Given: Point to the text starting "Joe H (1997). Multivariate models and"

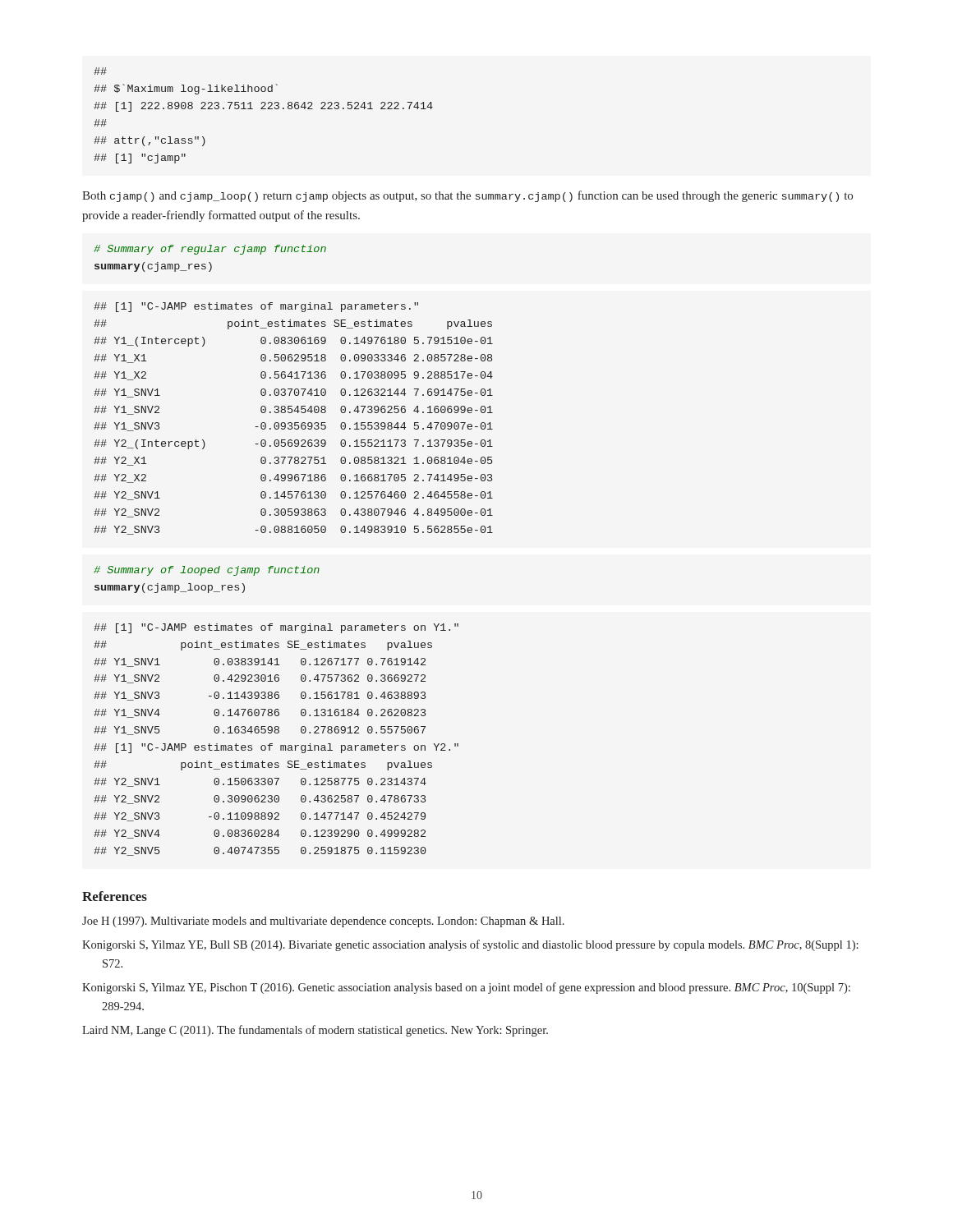Looking at the screenshot, I should pos(476,921).
